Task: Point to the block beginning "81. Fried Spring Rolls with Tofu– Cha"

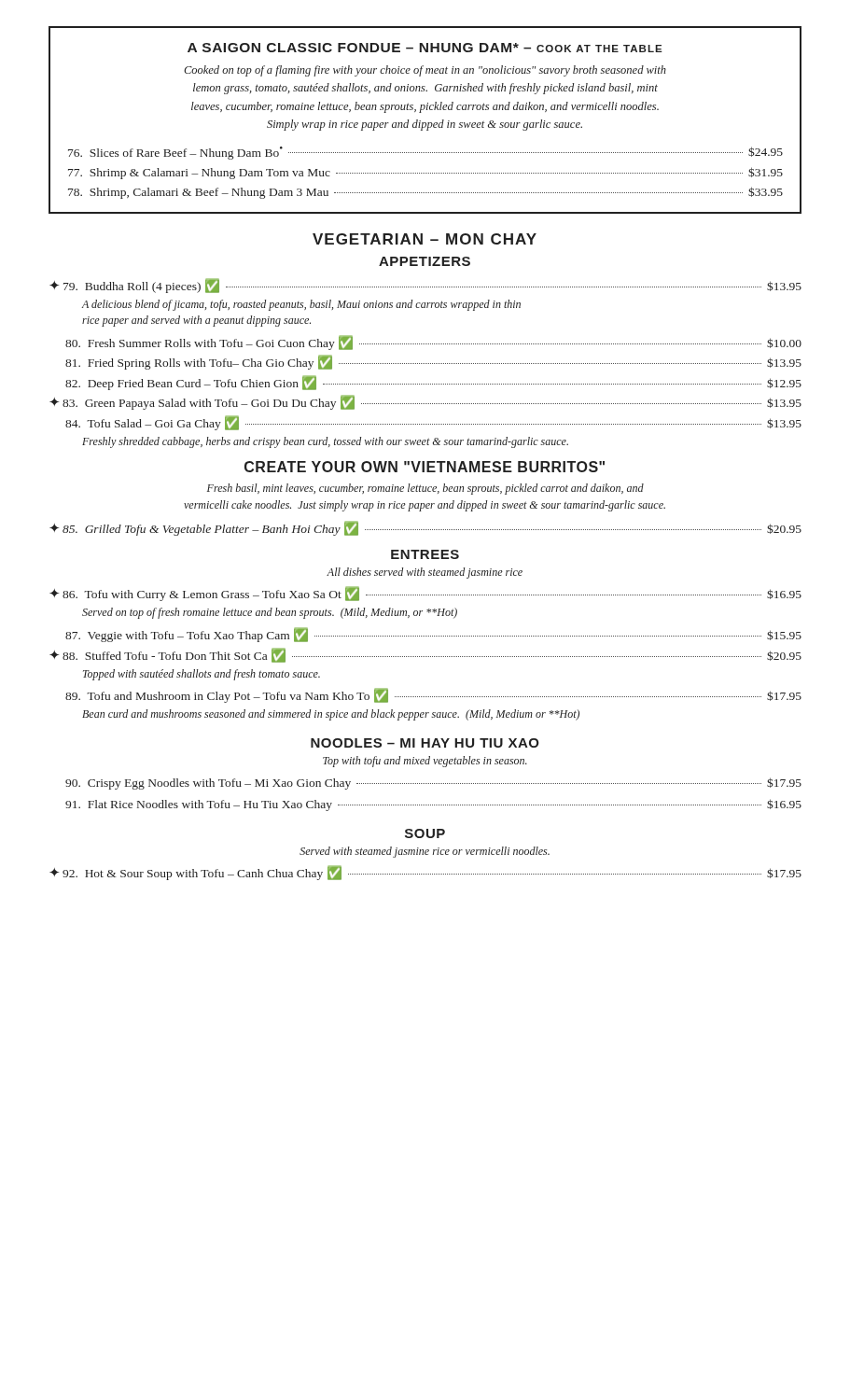Action: 433,362
